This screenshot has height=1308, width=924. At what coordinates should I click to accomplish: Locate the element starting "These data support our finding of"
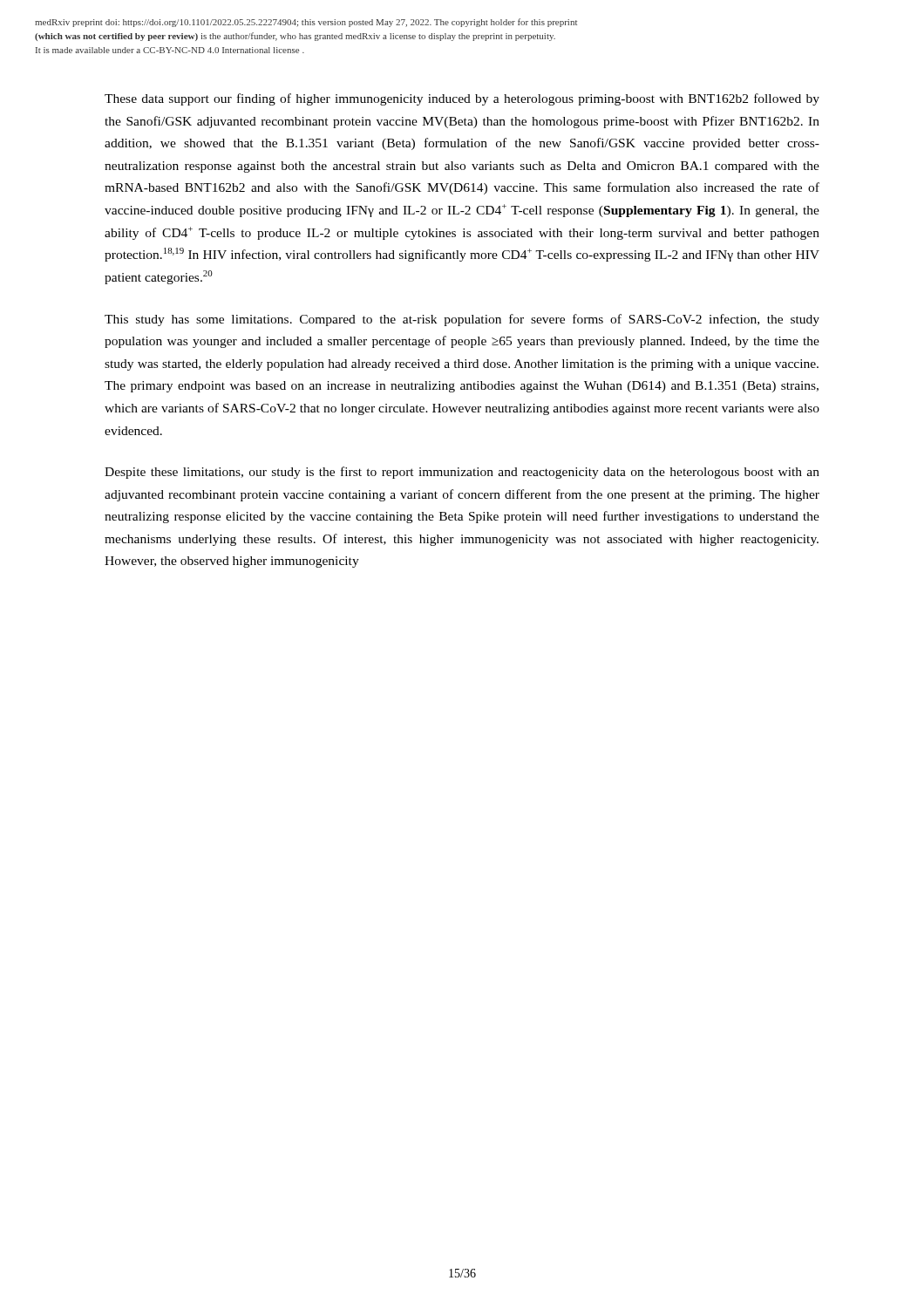click(x=462, y=188)
